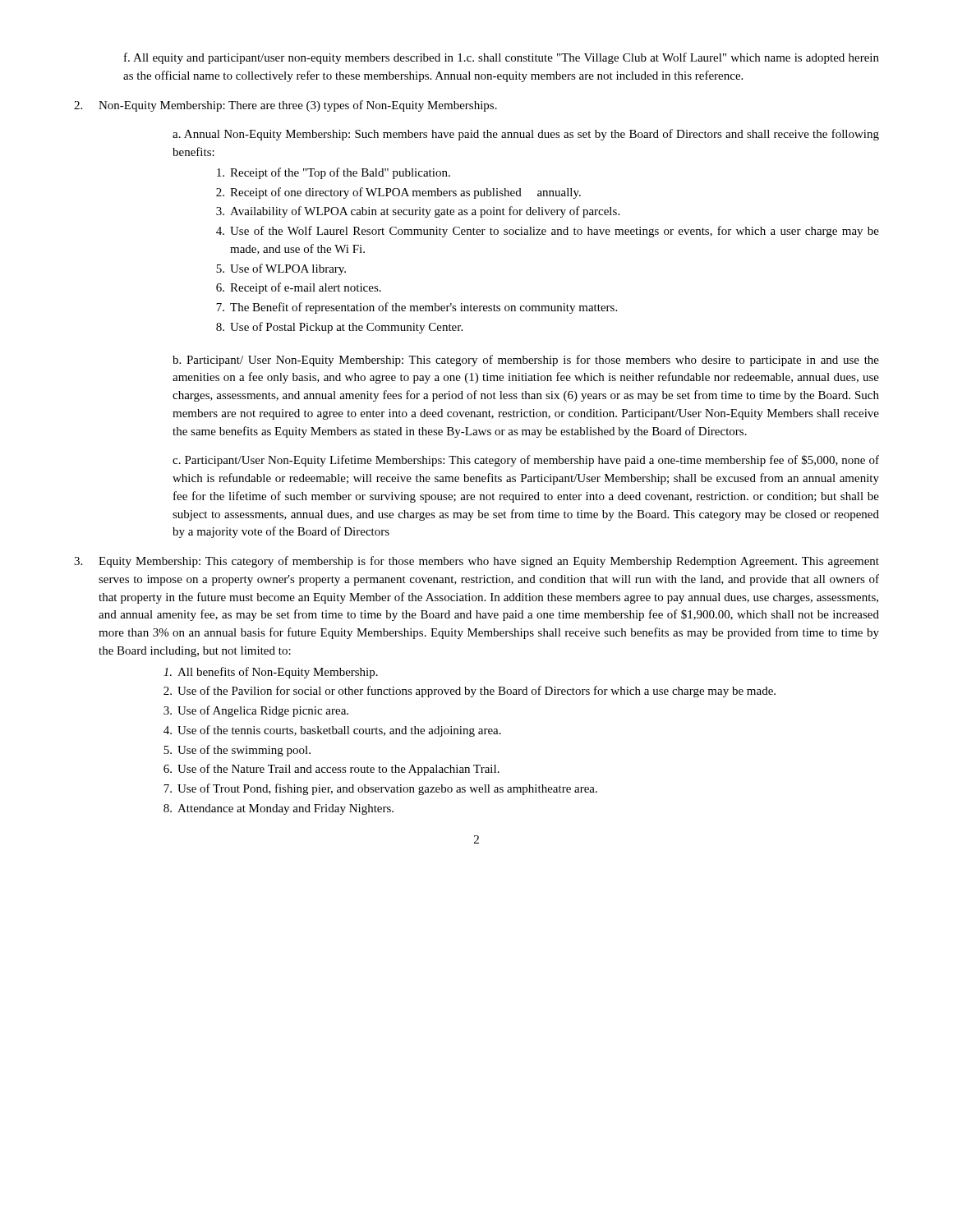
Task: Find the block on this page that starts "7. Use of Trout Pond, fishing pier, and"
Action: 513,789
